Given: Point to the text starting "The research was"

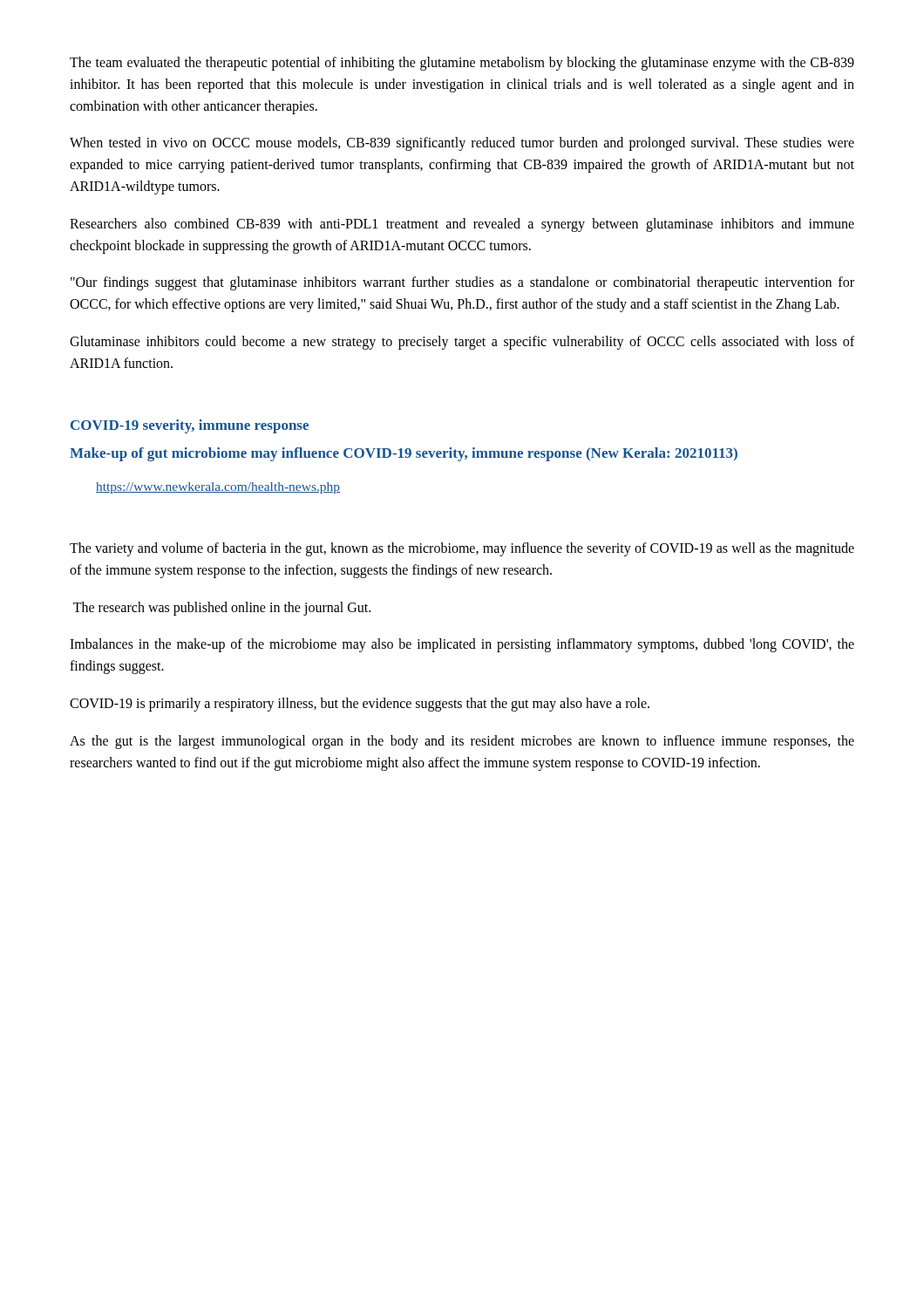Looking at the screenshot, I should coord(221,607).
